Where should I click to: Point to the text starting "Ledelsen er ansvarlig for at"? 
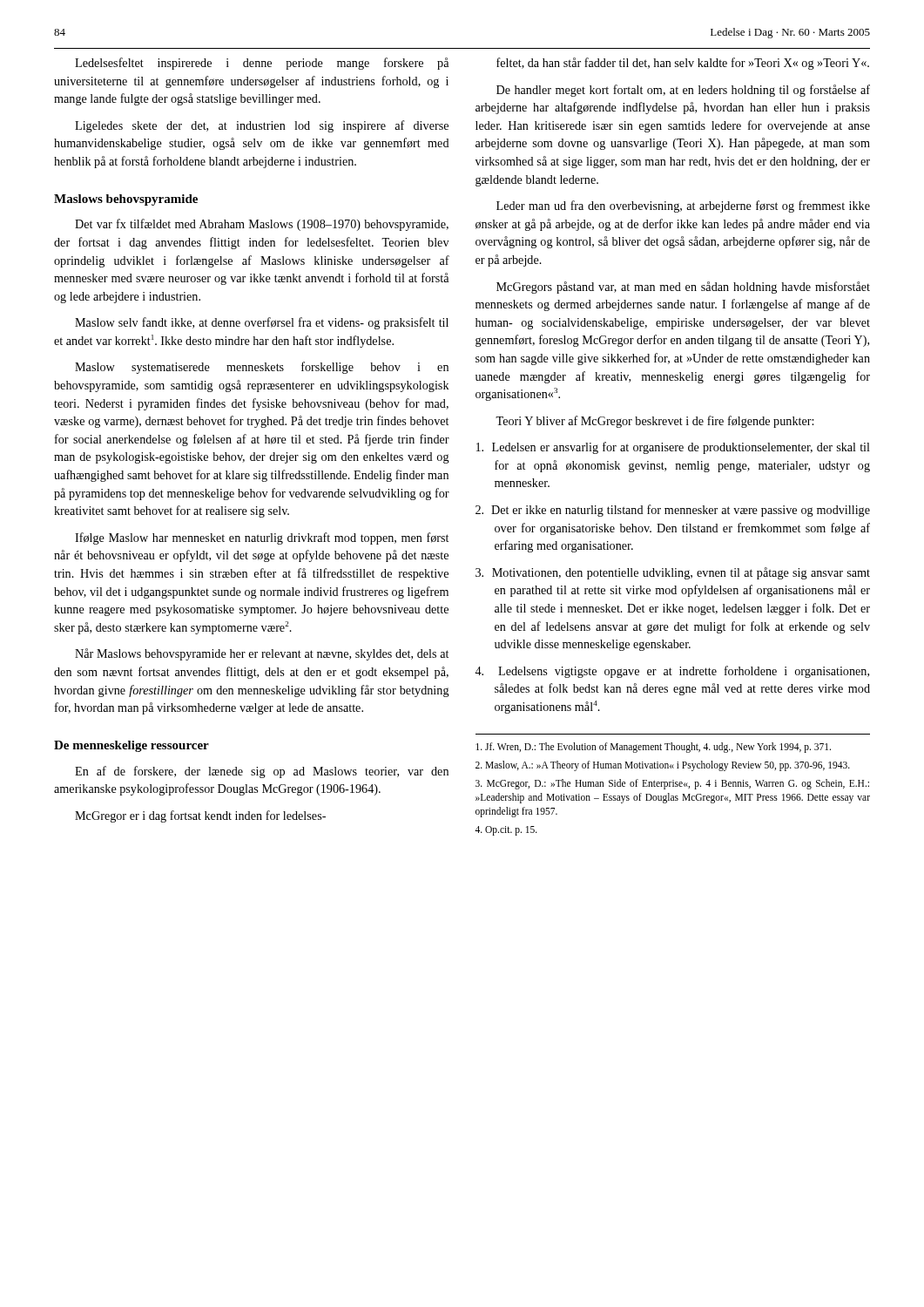pyautogui.click(x=673, y=465)
